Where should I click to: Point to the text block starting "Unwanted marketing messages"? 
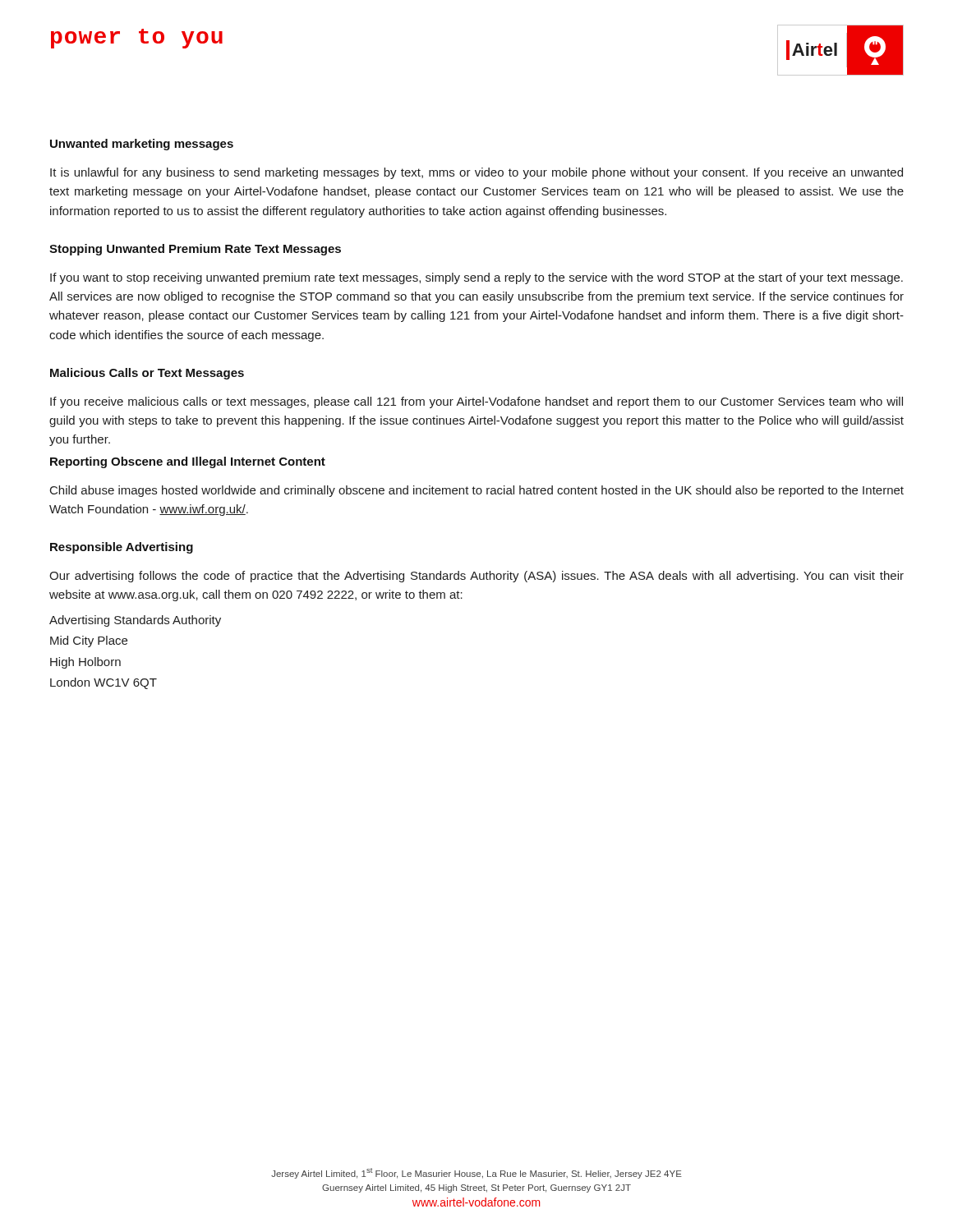coord(142,145)
